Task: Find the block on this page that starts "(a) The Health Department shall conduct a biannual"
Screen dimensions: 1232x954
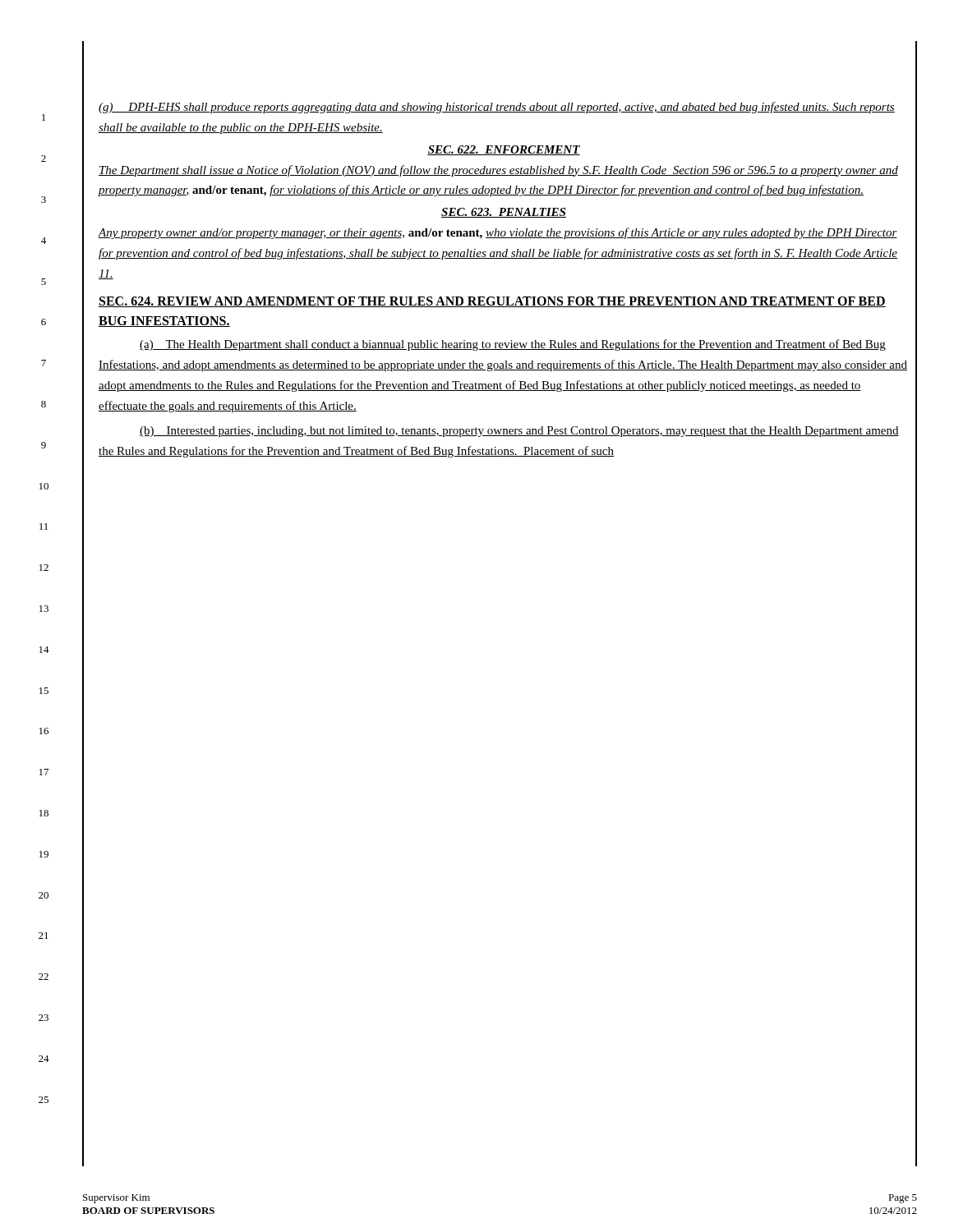Action: click(x=504, y=375)
